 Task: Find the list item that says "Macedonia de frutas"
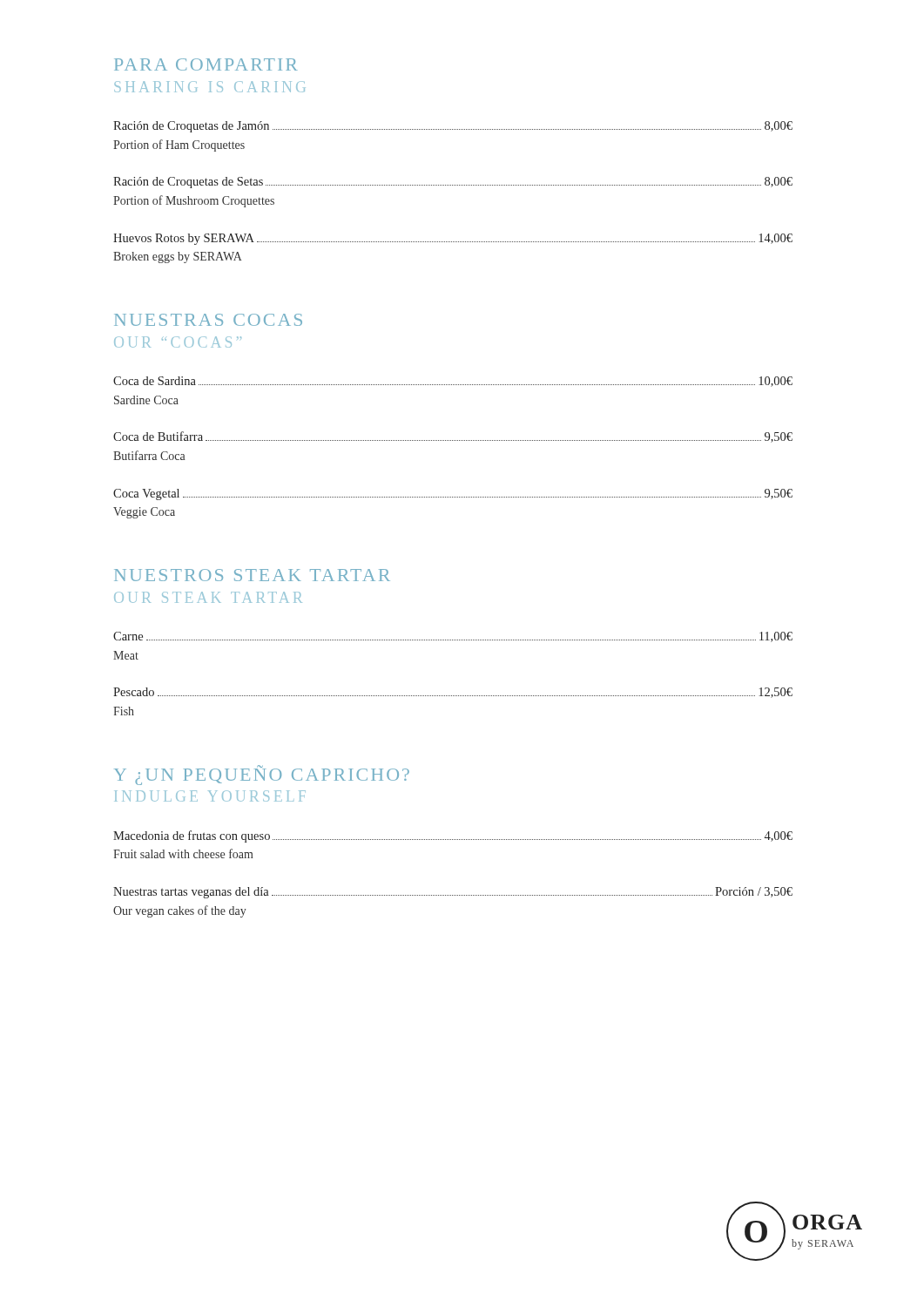point(453,845)
